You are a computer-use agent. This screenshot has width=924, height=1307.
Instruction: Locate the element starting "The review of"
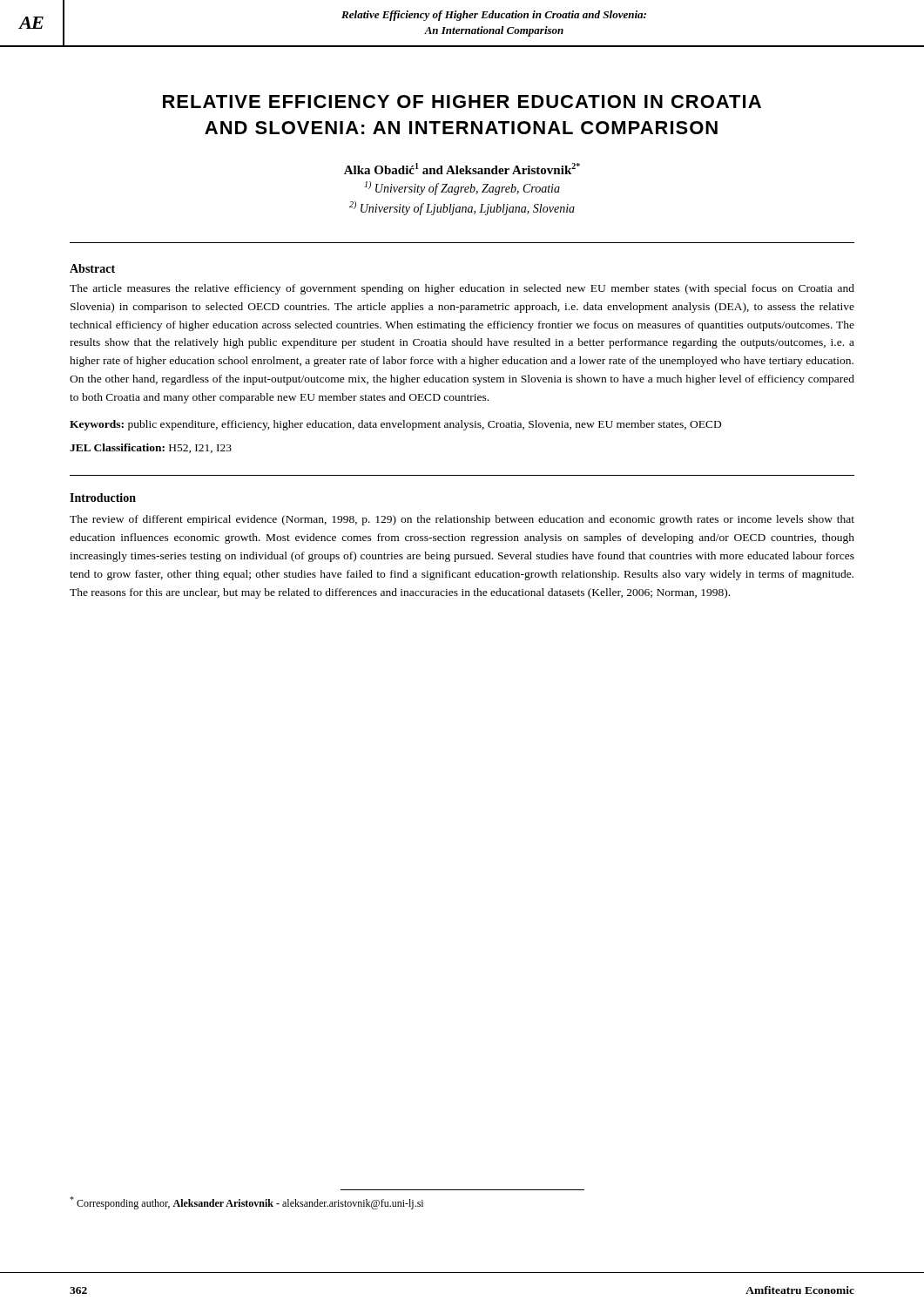[x=462, y=555]
